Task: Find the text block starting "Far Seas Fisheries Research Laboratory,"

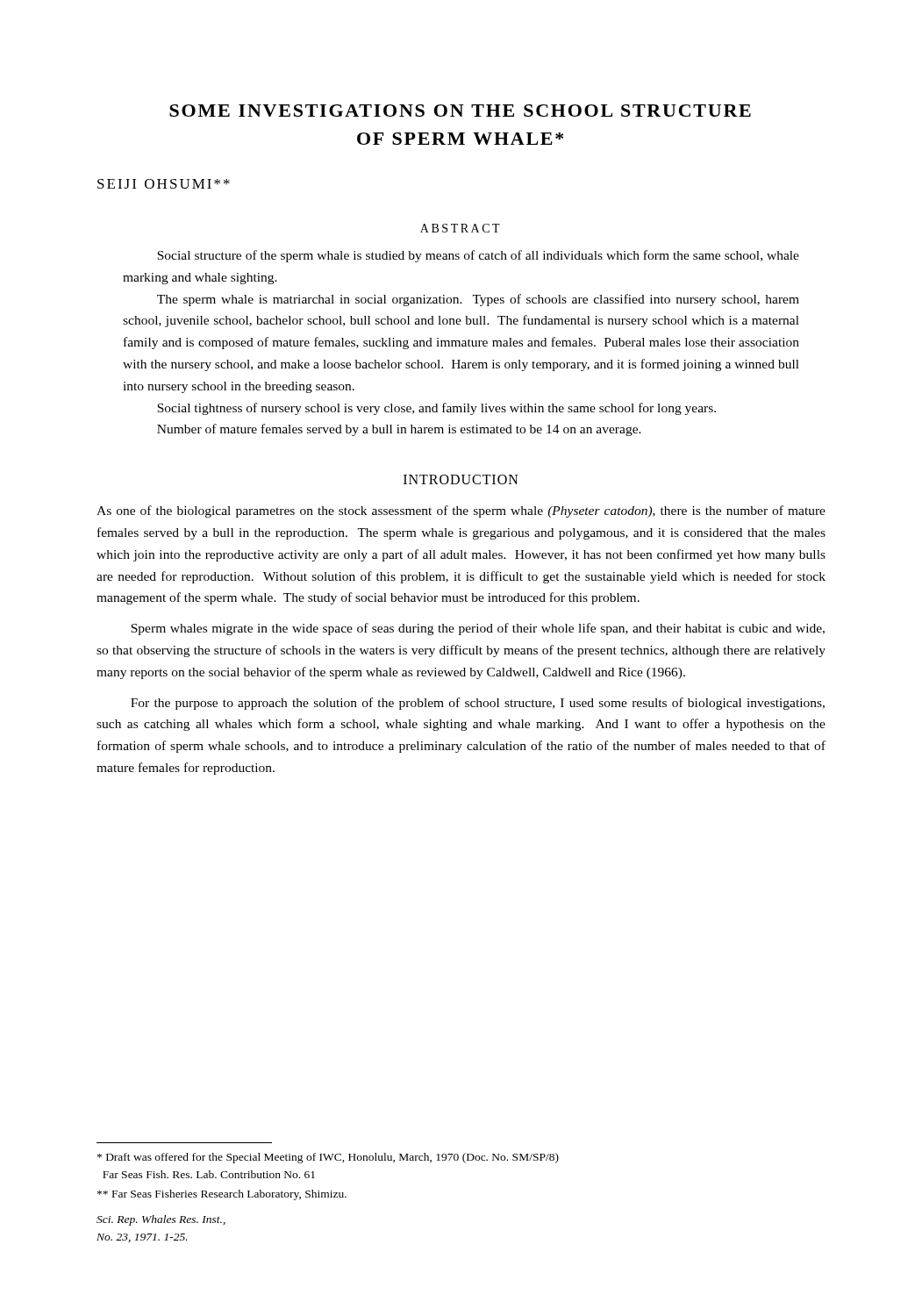Action: coord(222,1194)
